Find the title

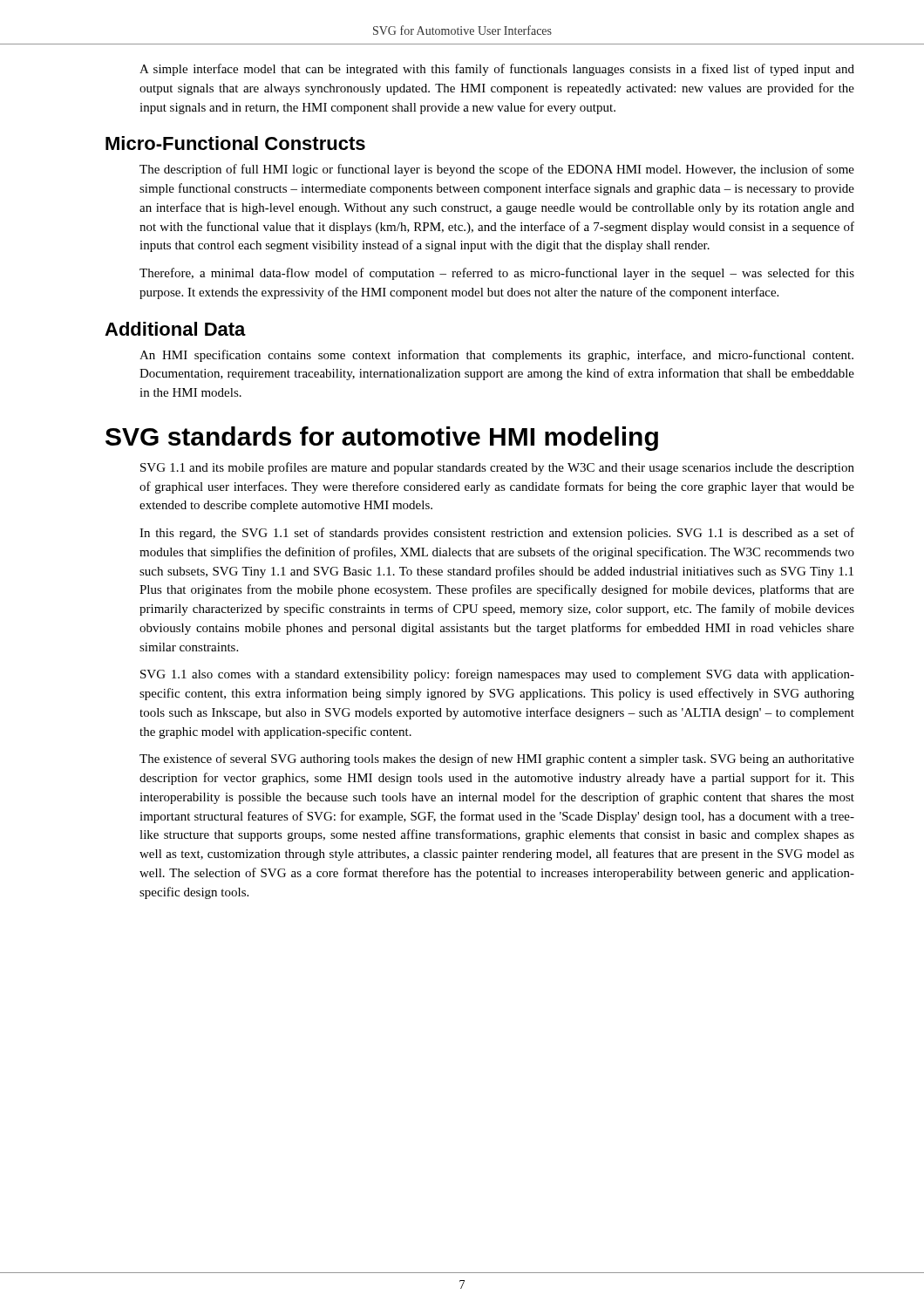[382, 436]
